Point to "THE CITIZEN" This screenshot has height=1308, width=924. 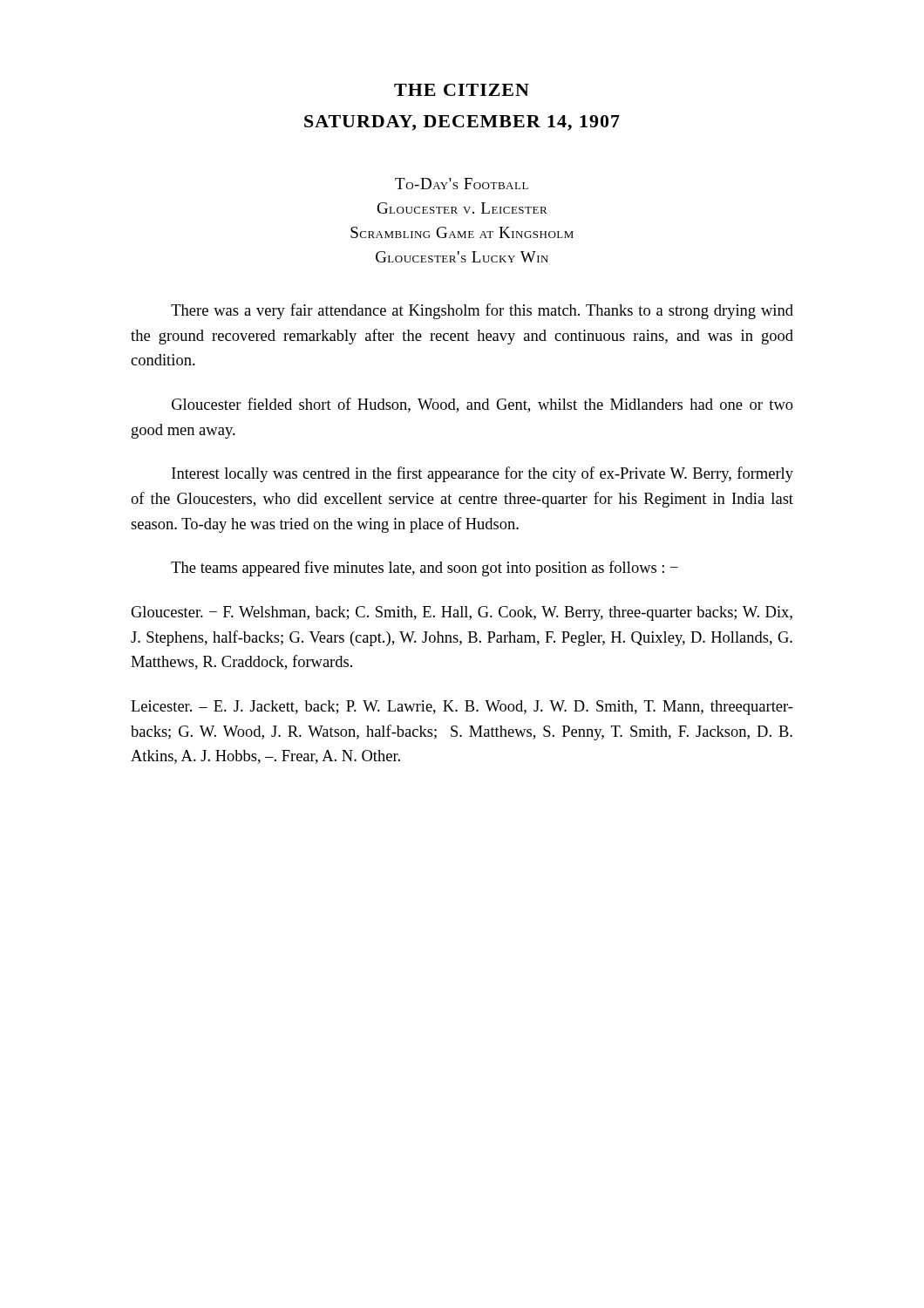click(462, 89)
